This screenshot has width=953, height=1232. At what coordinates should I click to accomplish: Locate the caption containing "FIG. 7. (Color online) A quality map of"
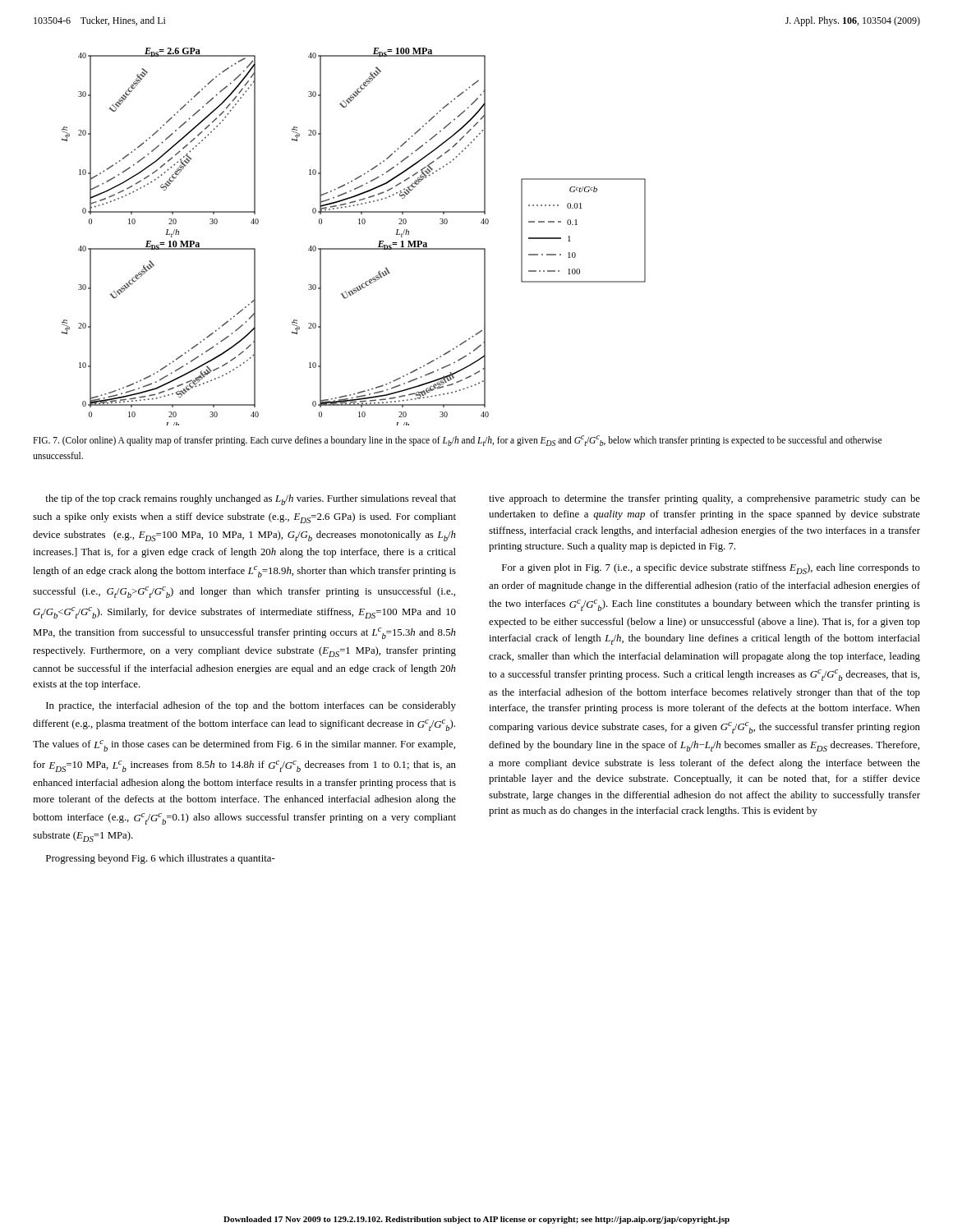click(457, 446)
